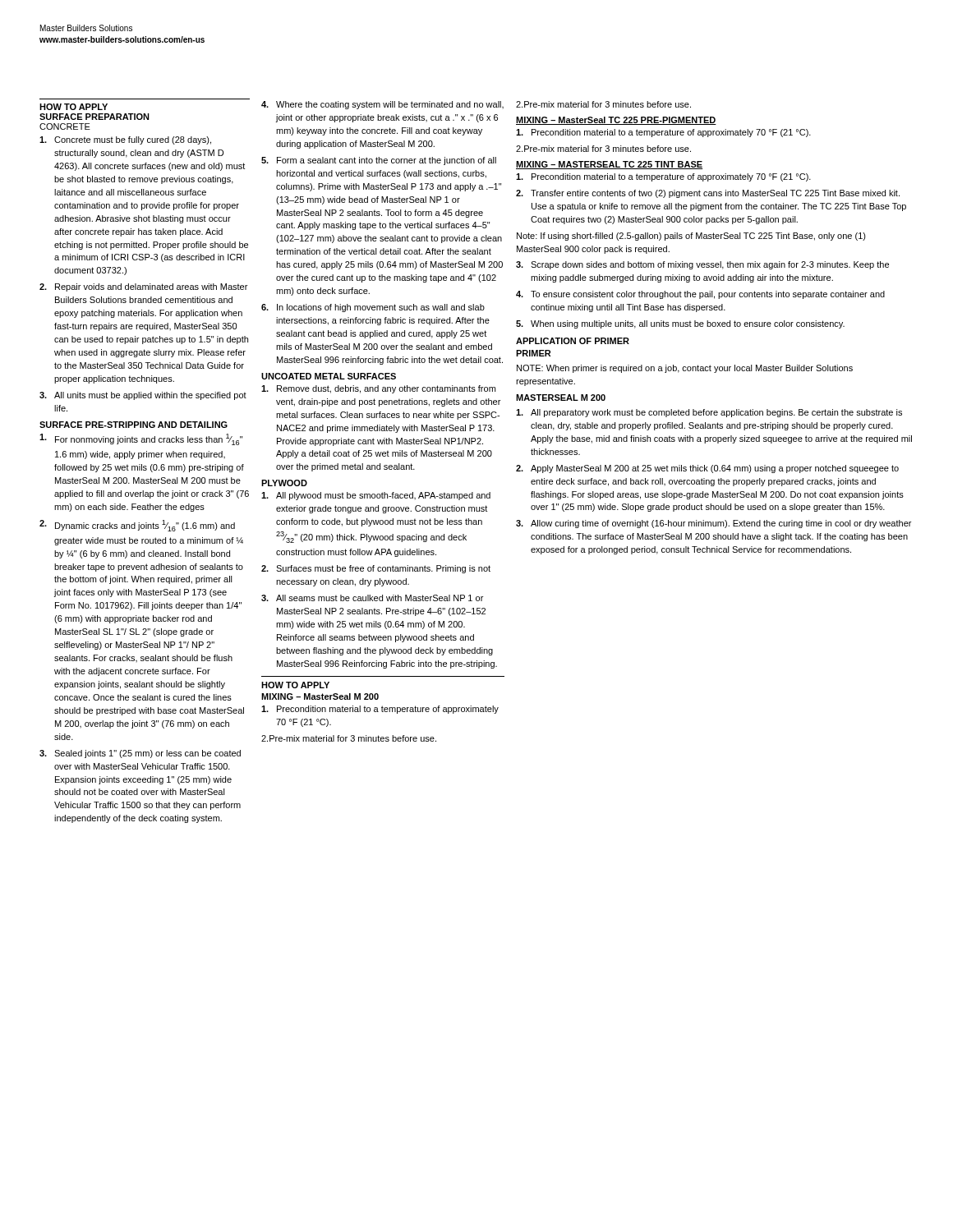Find the block on this page that starts "2. Surfaces must be free"
This screenshot has width=953, height=1232.
[383, 576]
